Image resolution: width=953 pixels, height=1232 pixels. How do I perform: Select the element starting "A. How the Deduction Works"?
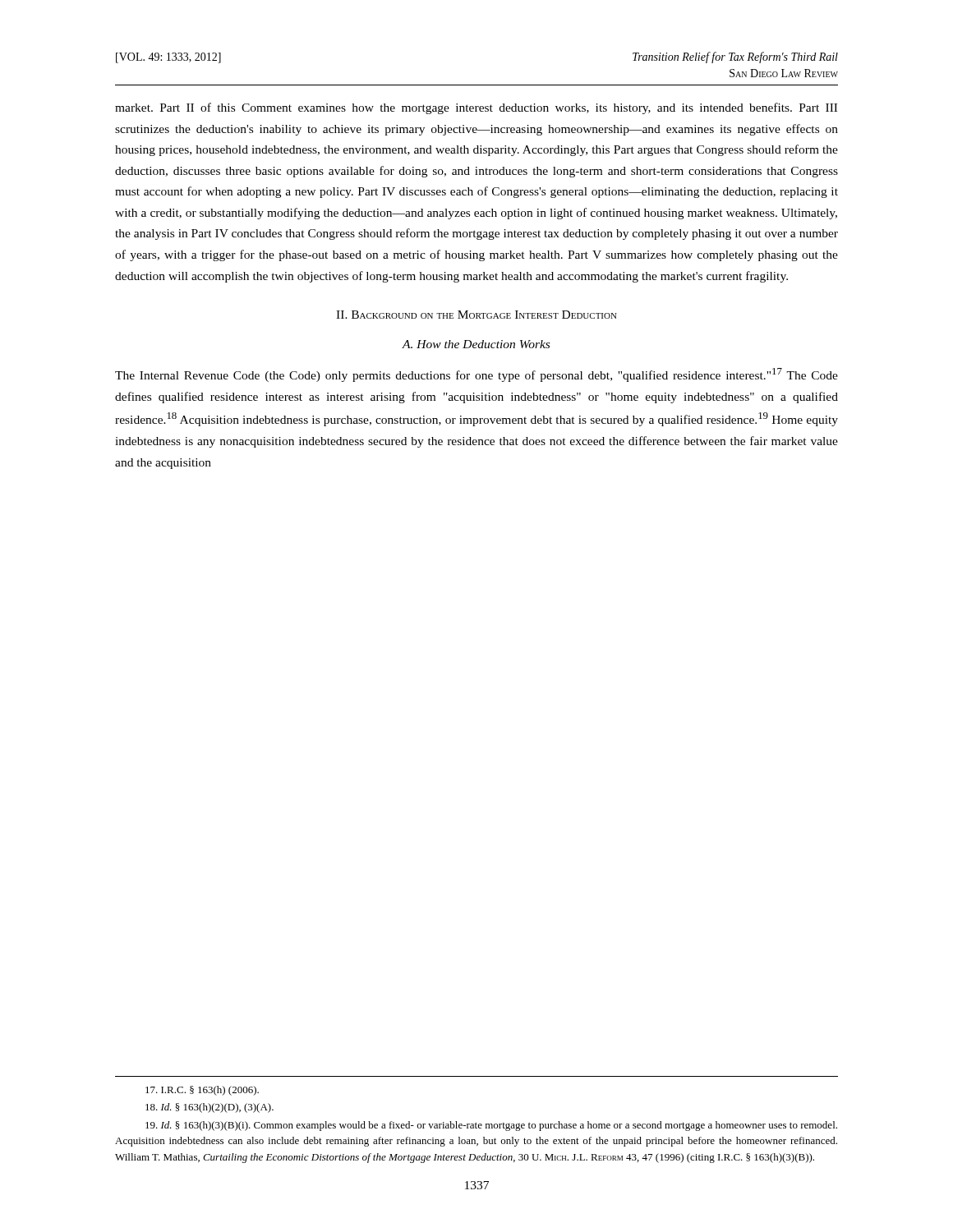click(x=476, y=343)
